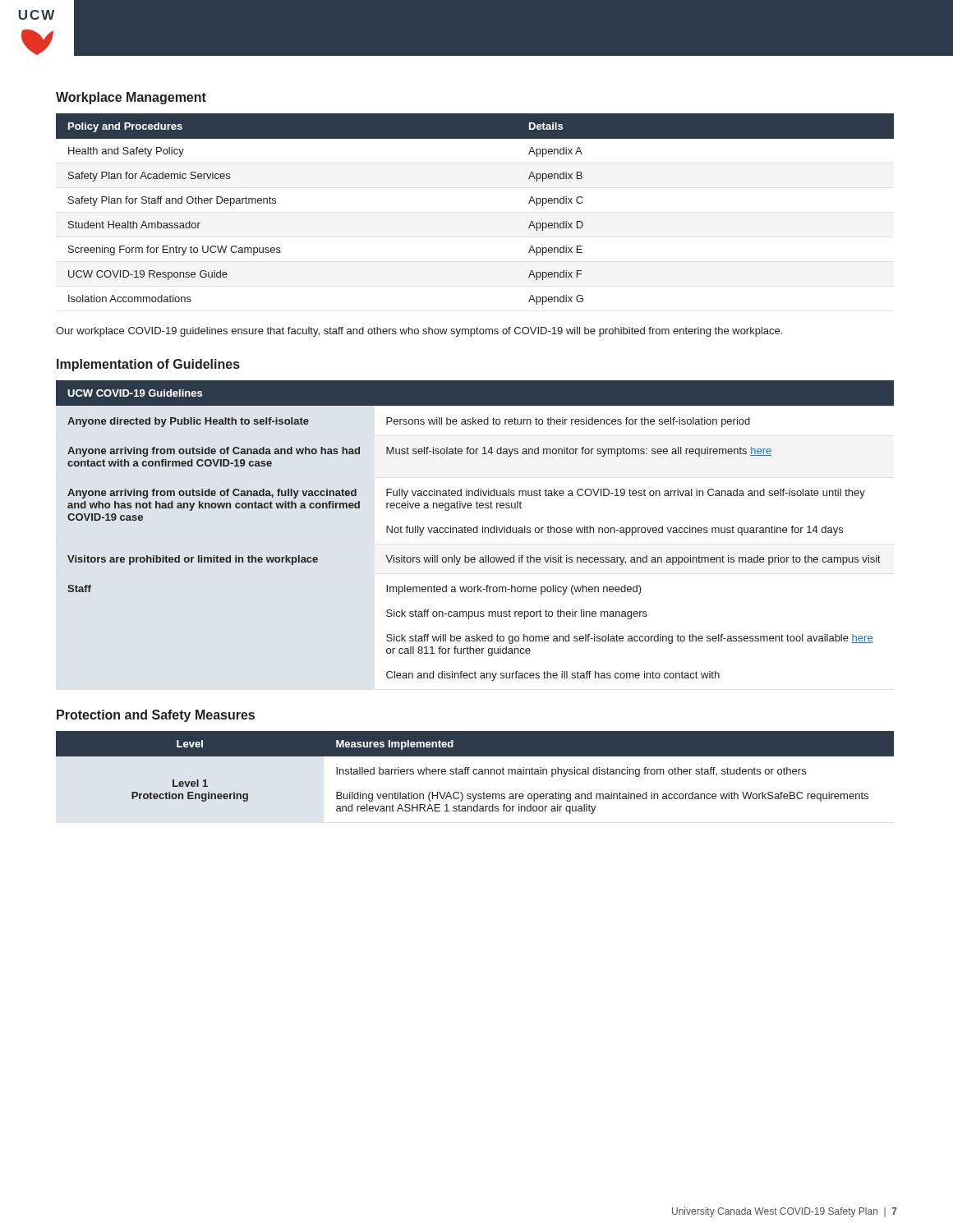Locate the text "Implementation of Guidelines"
The height and width of the screenshot is (1232, 953).
click(148, 365)
